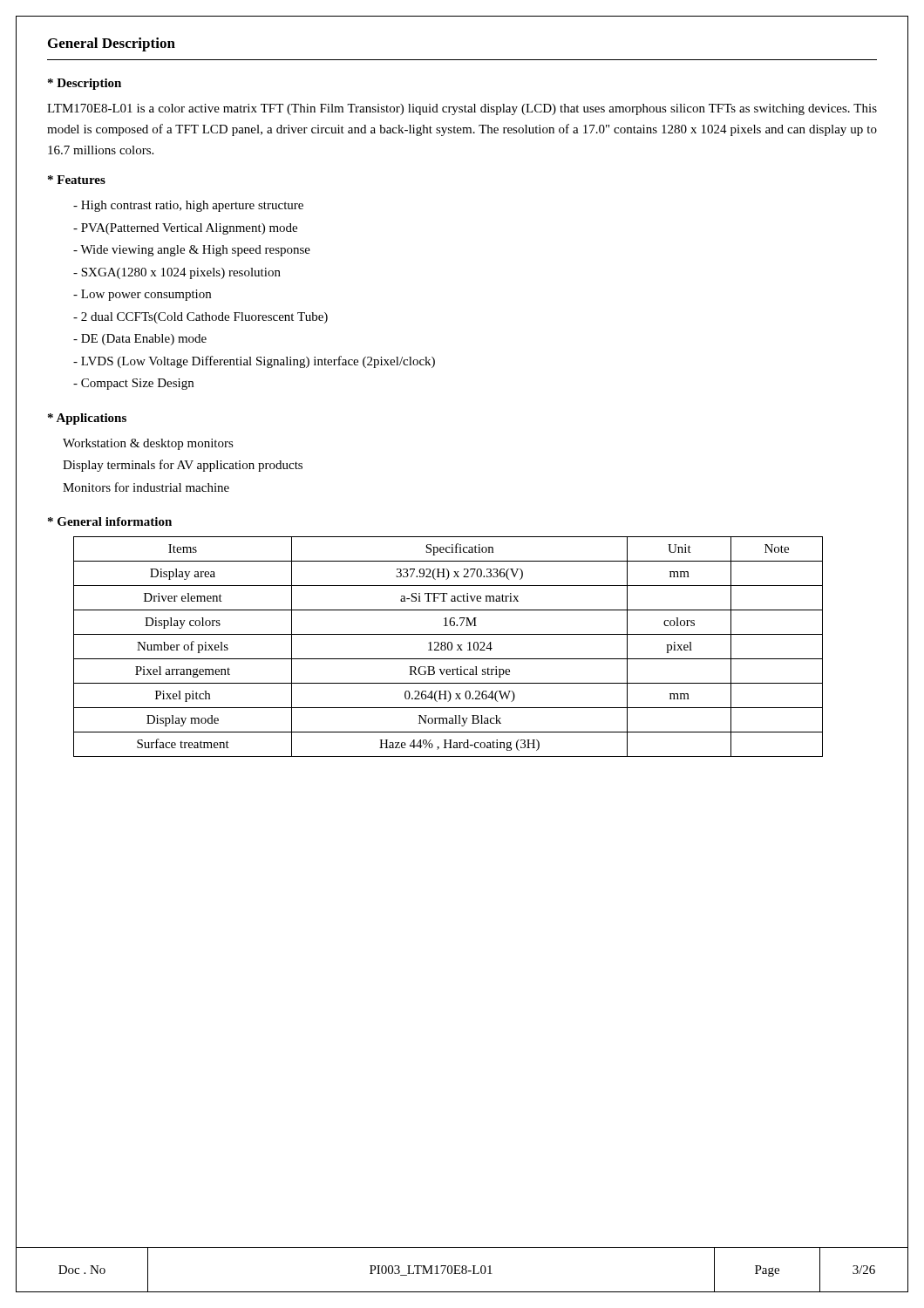Click on the list item with the text "SXGA(1280 x 1024 pixels) resolution"
This screenshot has width=924, height=1308.
pos(177,272)
